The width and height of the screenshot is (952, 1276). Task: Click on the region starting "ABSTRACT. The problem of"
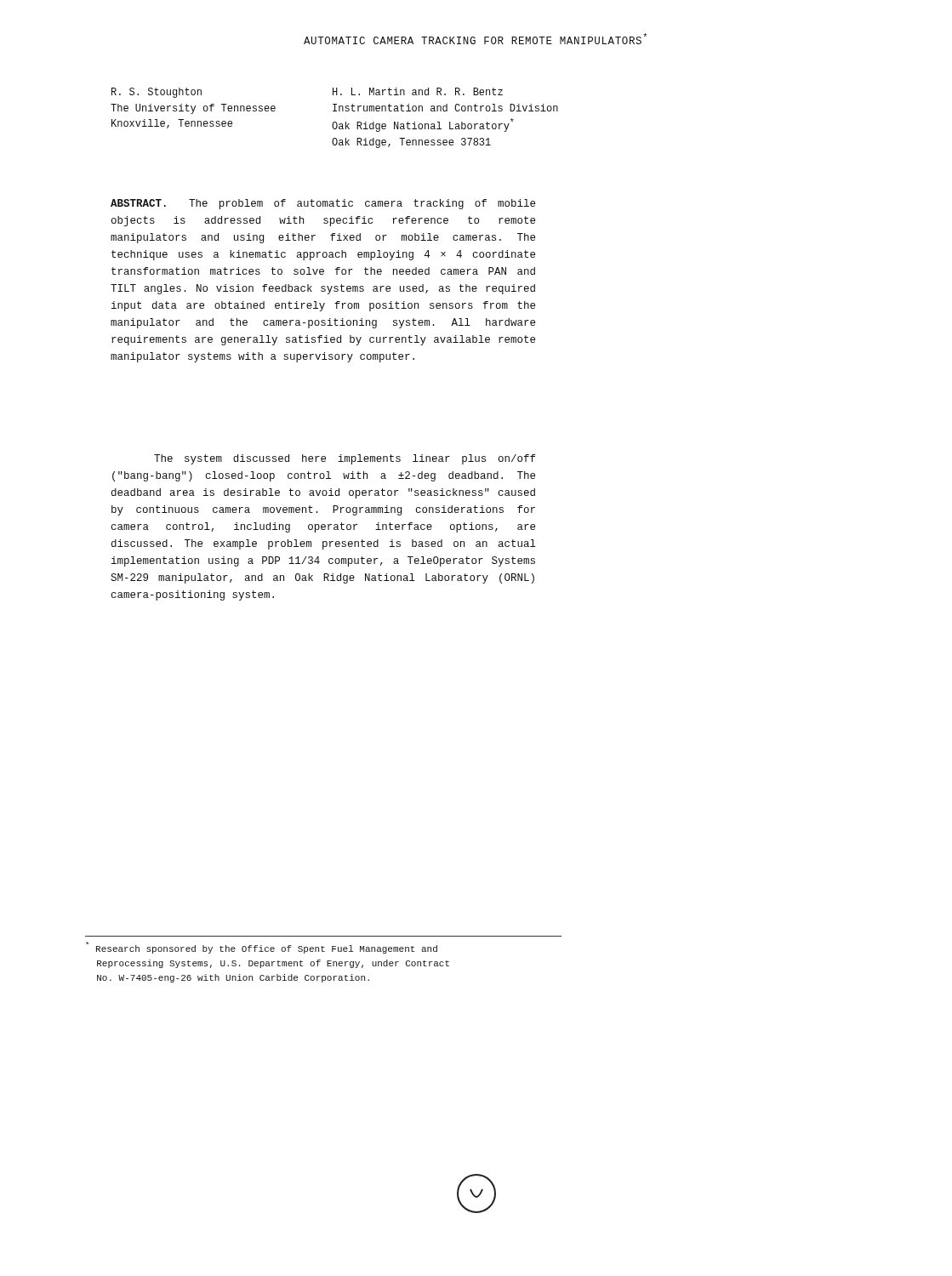coord(323,281)
